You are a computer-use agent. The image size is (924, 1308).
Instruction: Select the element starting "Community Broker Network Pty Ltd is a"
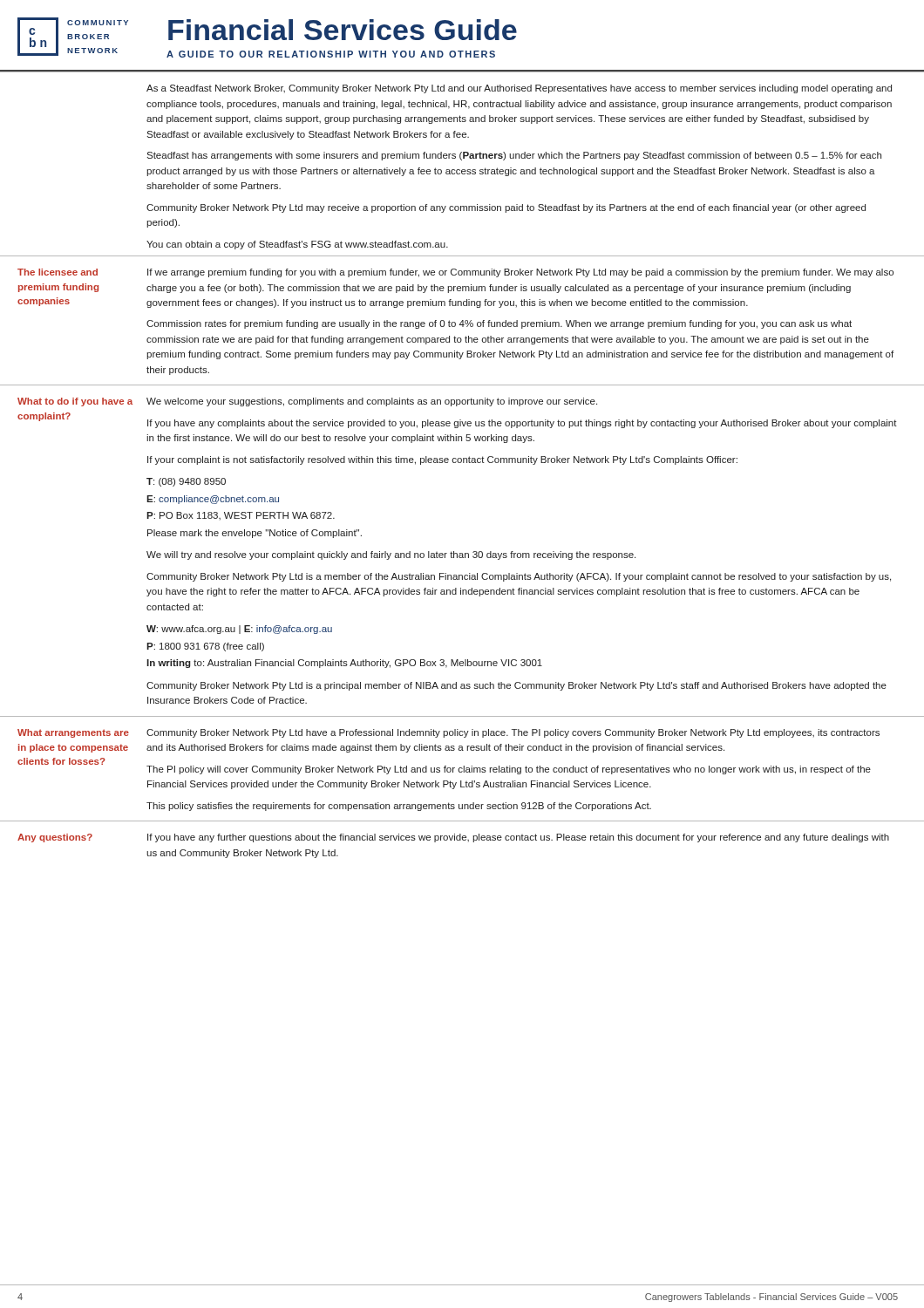tap(522, 694)
